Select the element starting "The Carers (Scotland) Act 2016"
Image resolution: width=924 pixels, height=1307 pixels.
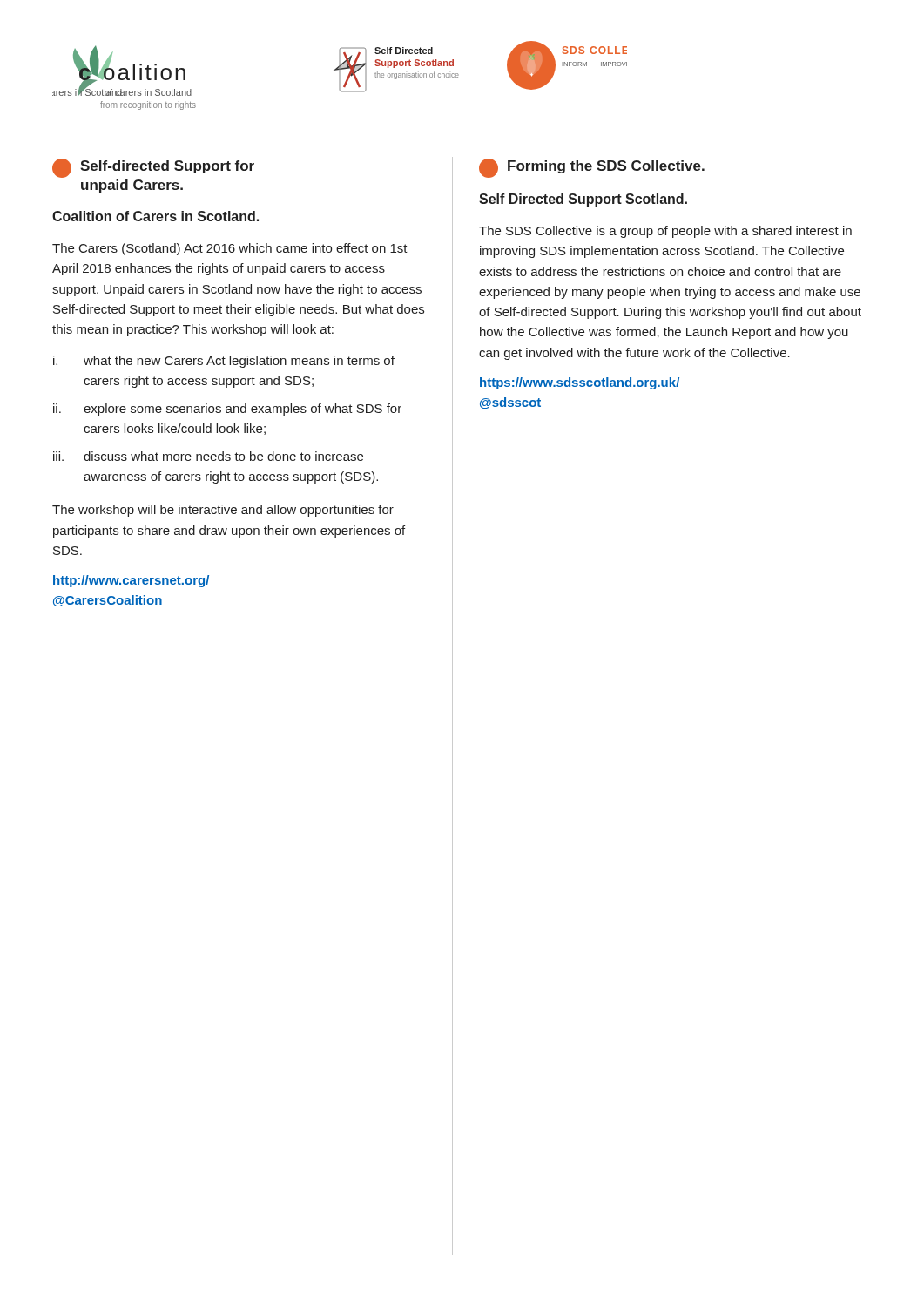click(x=239, y=289)
